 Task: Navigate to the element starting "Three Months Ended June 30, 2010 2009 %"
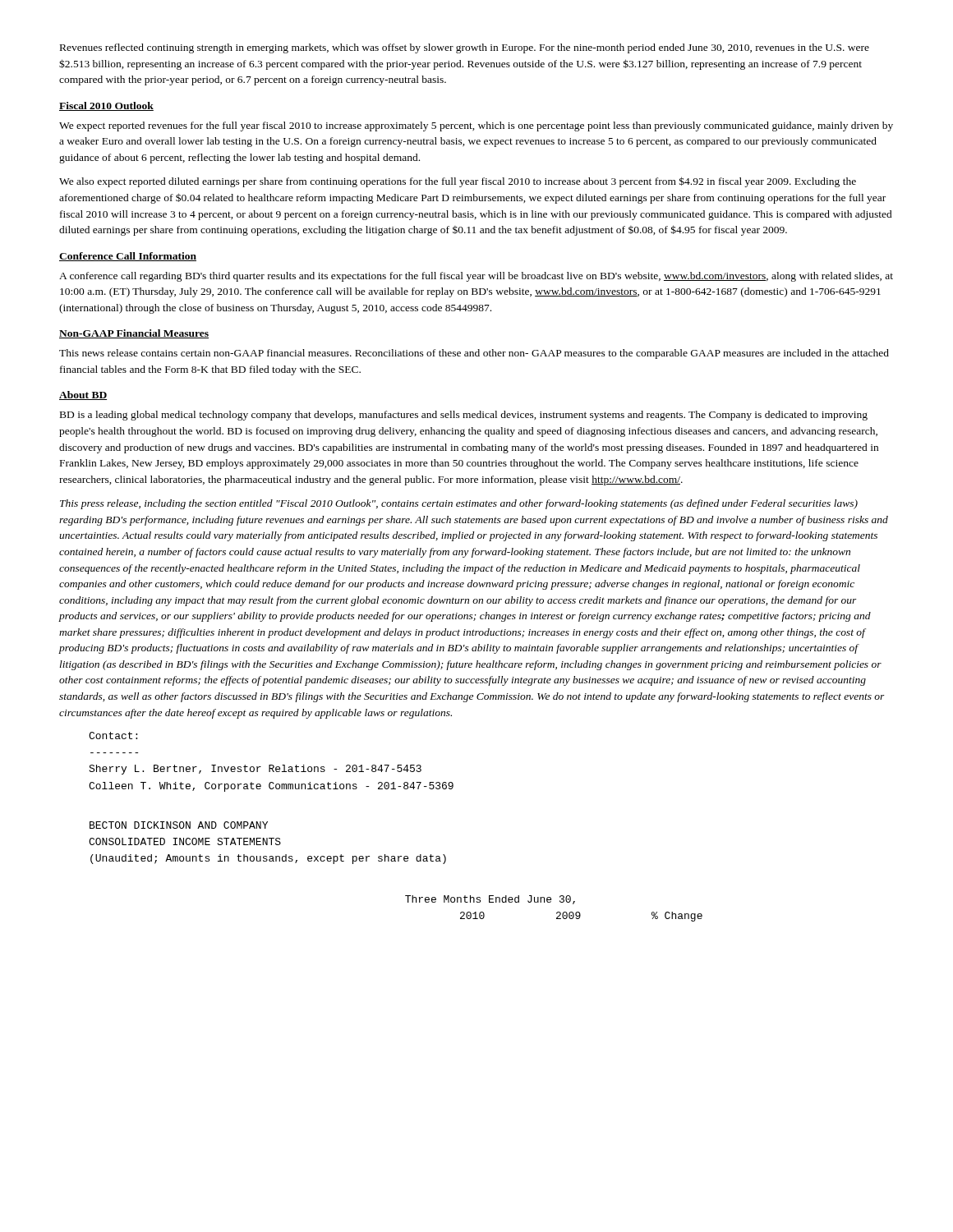(x=491, y=909)
